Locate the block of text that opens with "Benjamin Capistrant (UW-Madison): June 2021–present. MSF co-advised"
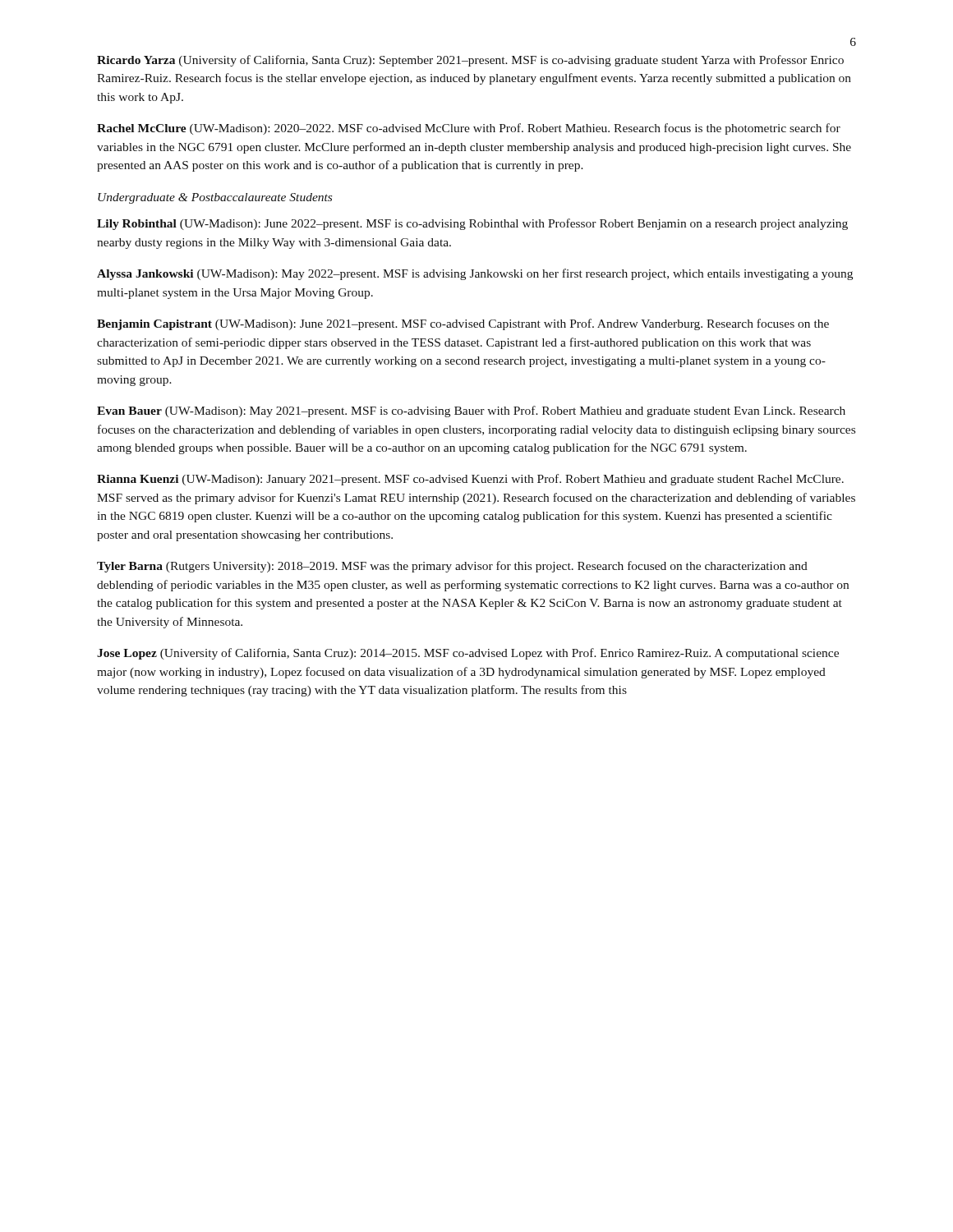 pos(476,352)
